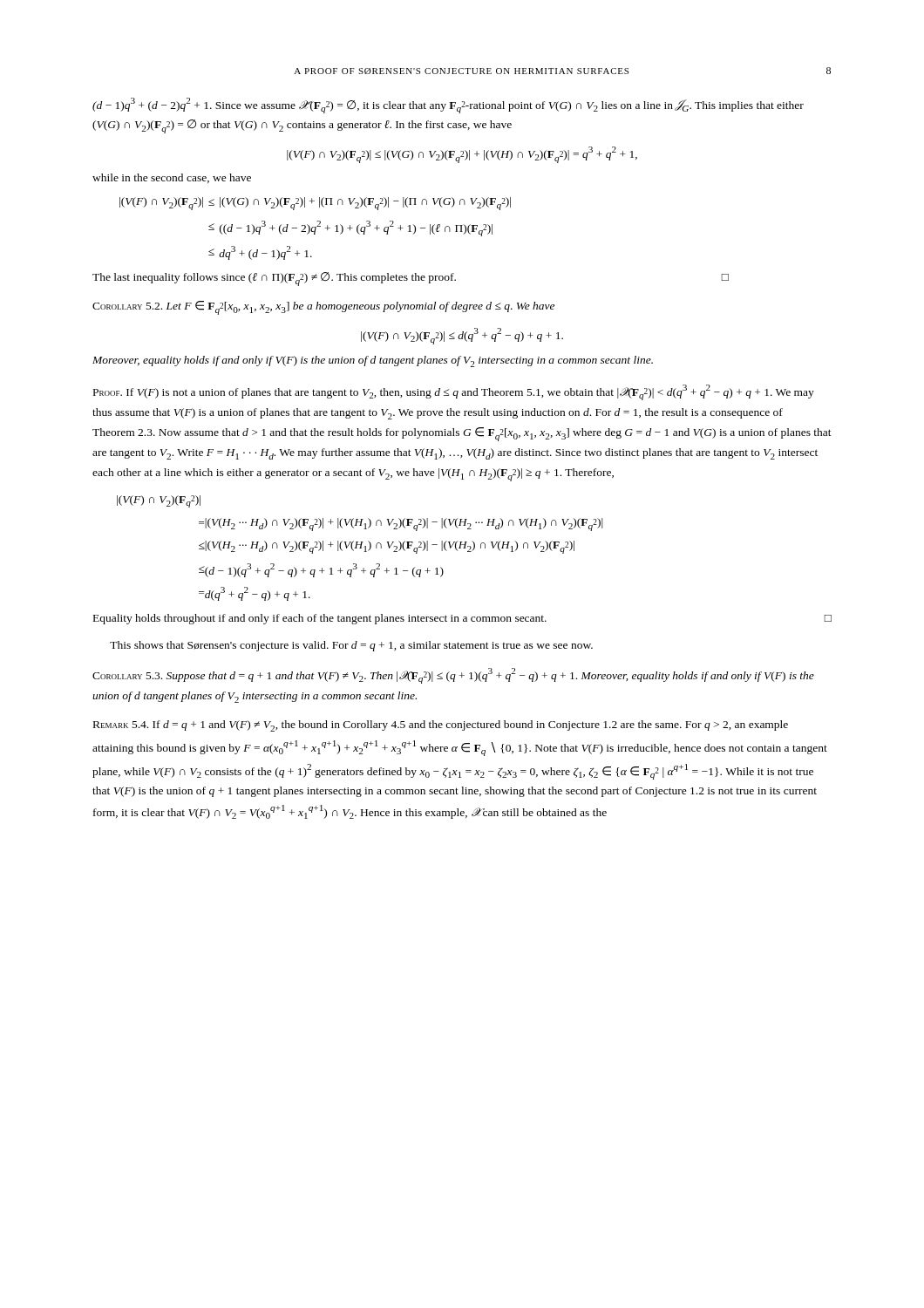Select the text containing "while in the second case, we have"

coord(172,178)
